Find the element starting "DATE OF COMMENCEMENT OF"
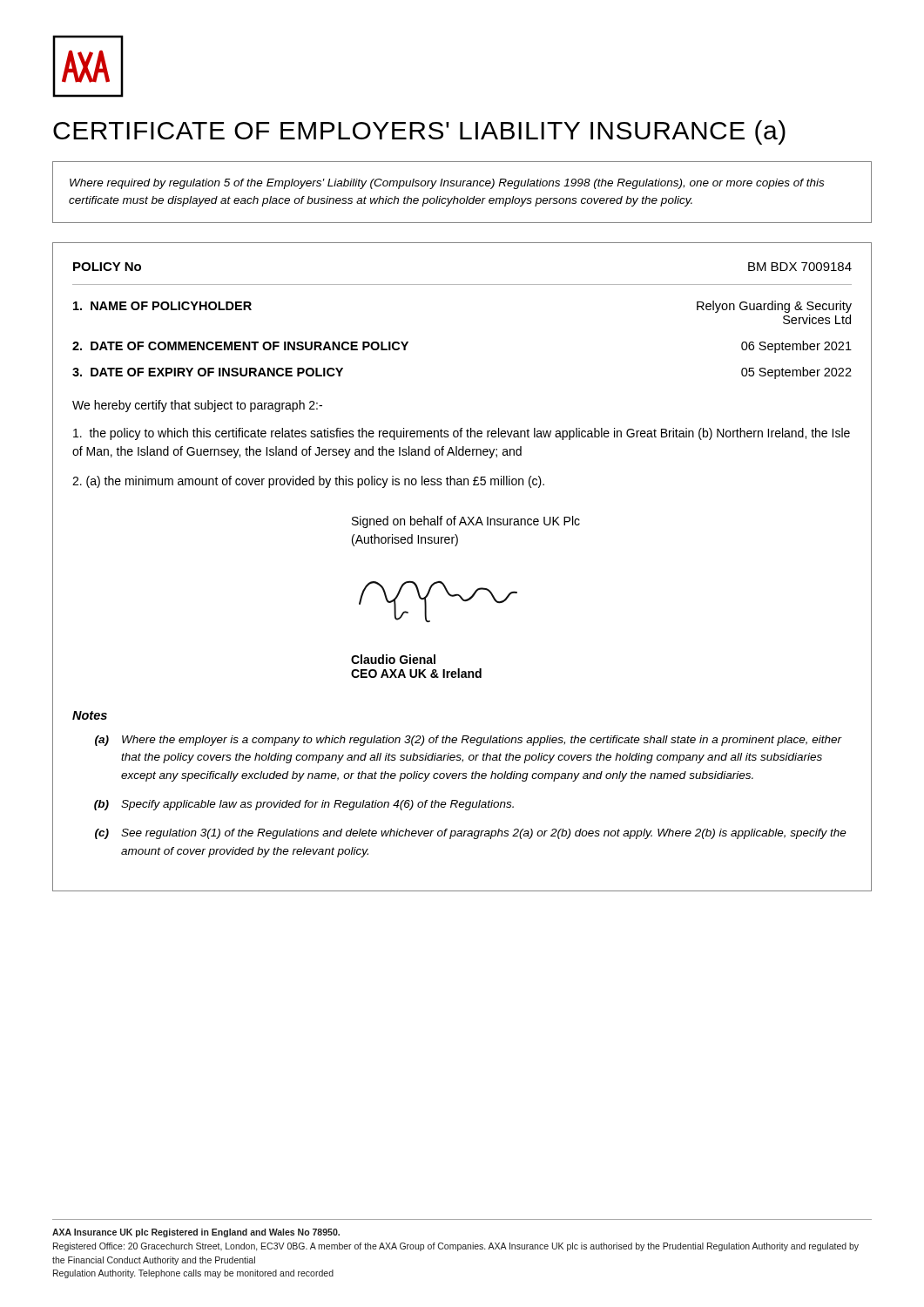 241,346
